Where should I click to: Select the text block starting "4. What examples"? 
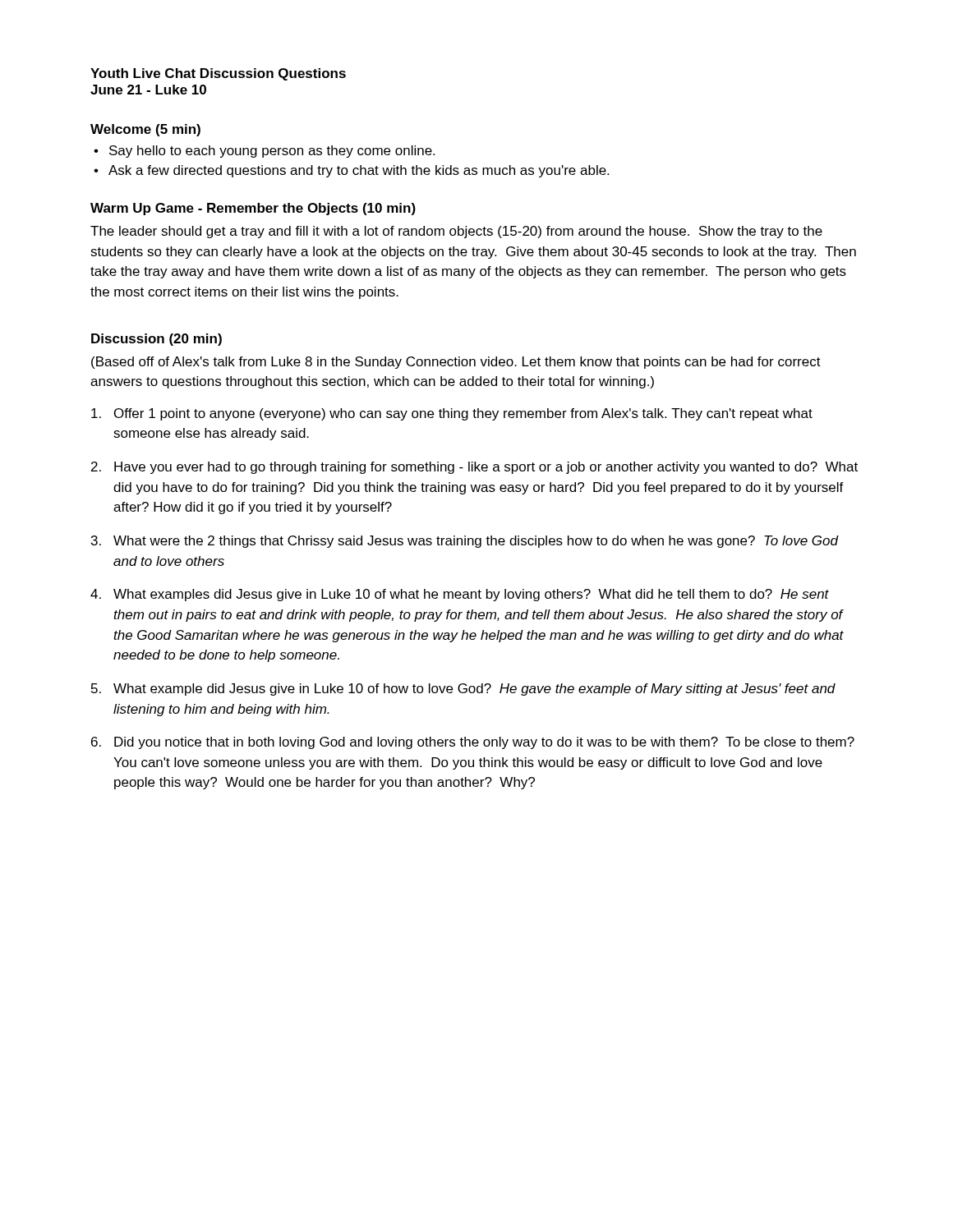(467, 624)
